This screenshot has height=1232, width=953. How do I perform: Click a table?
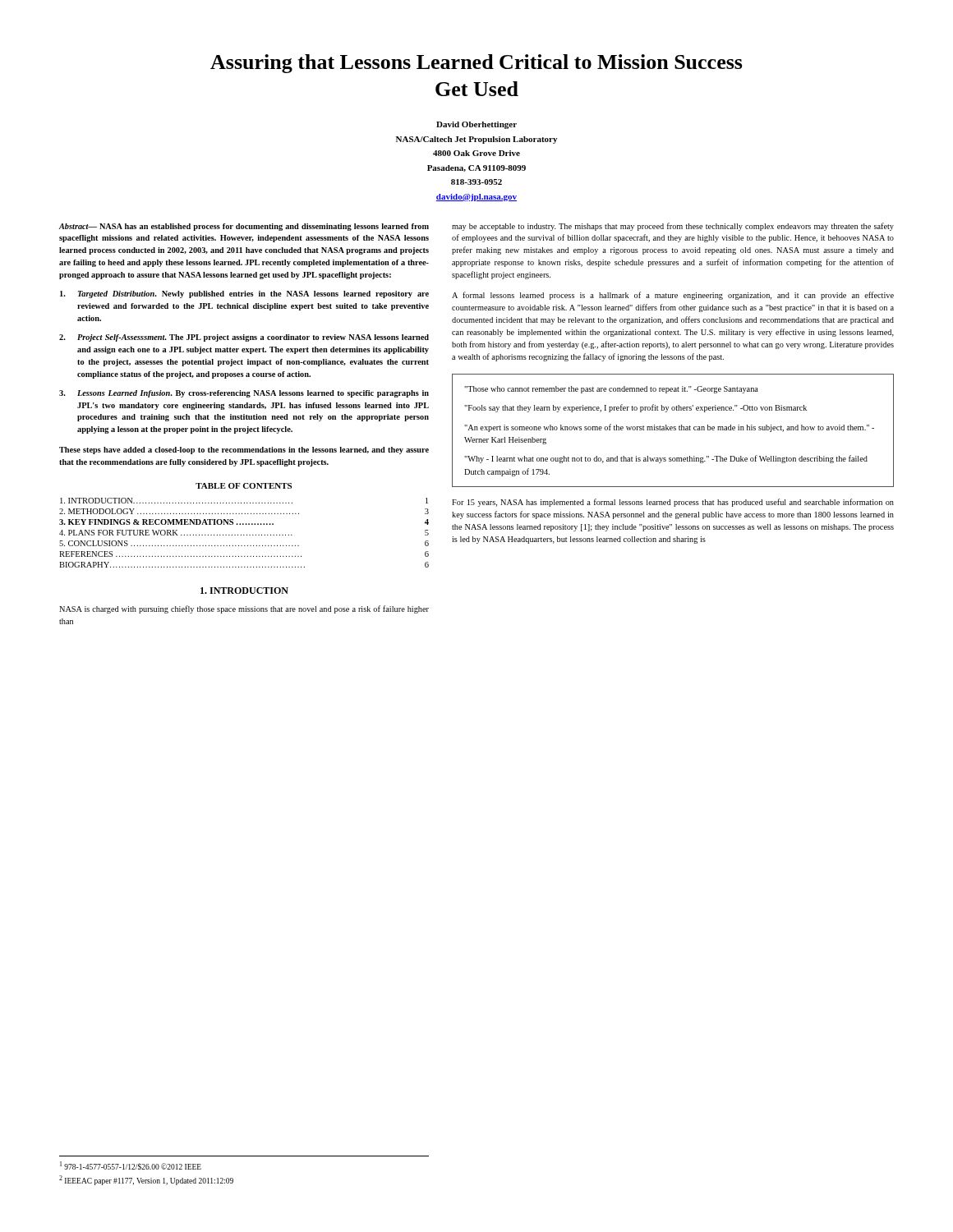244,533
